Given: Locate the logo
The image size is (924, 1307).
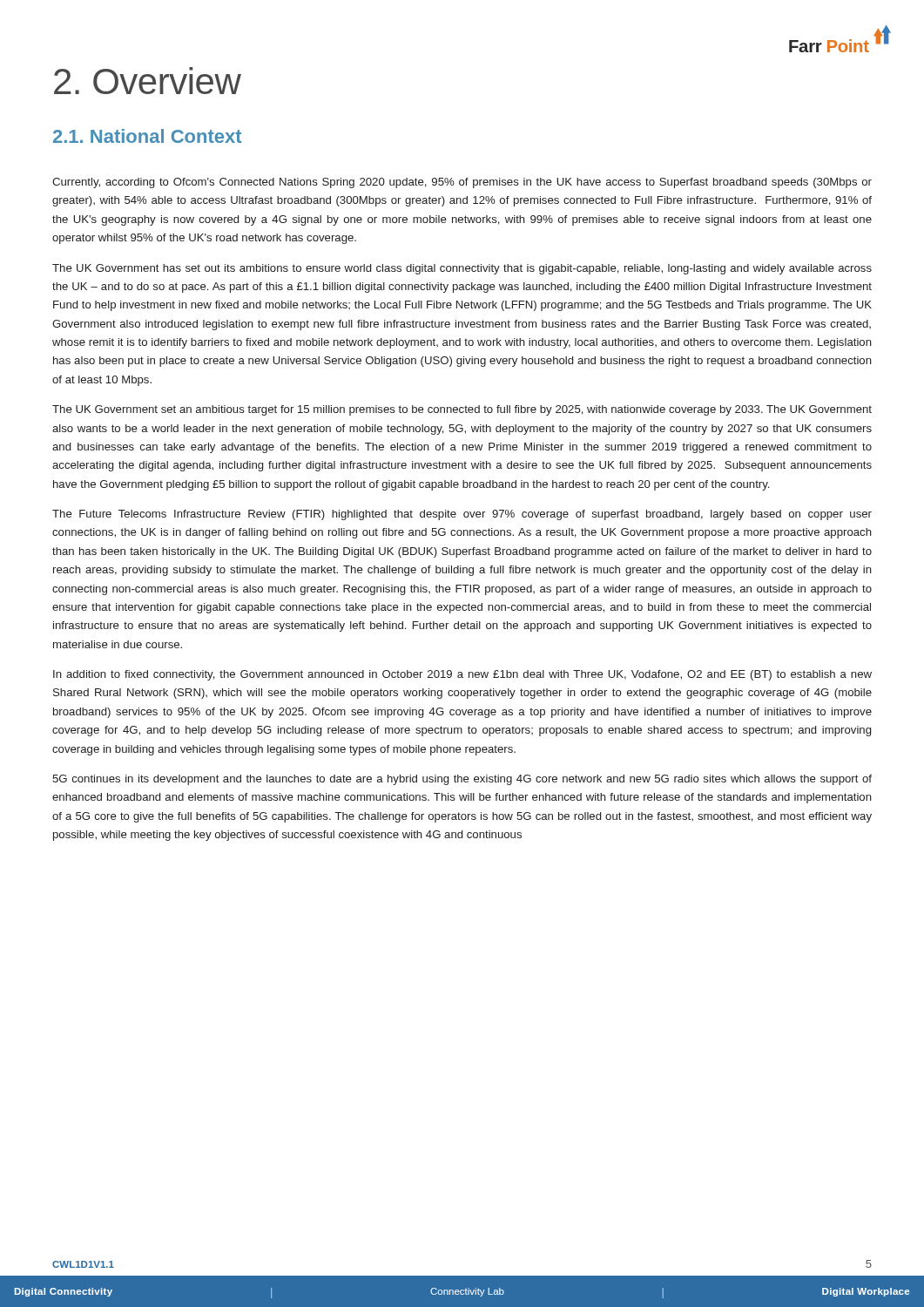Looking at the screenshot, I should point(840,42).
